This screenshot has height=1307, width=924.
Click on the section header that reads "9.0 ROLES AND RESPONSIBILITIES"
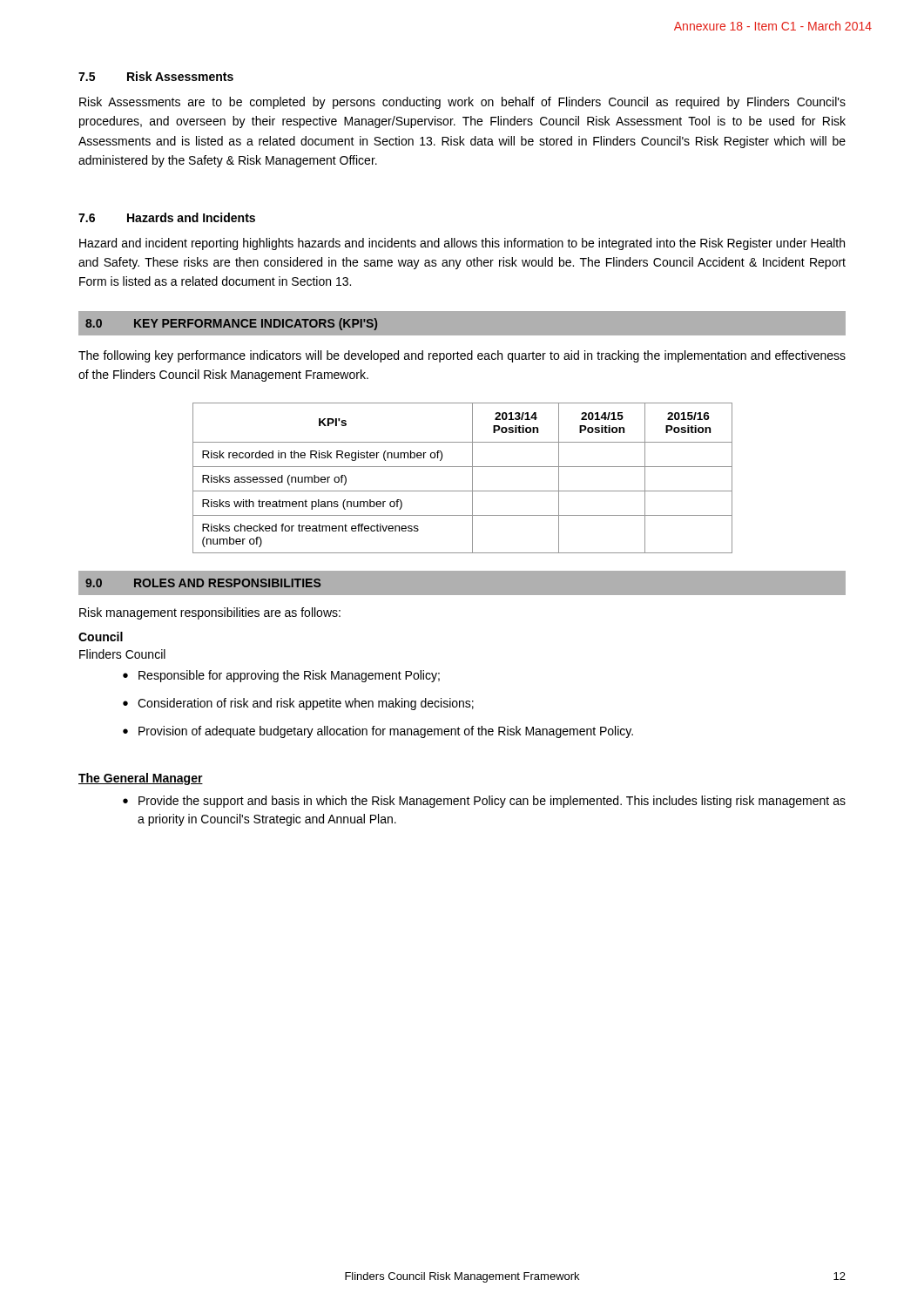pos(203,582)
